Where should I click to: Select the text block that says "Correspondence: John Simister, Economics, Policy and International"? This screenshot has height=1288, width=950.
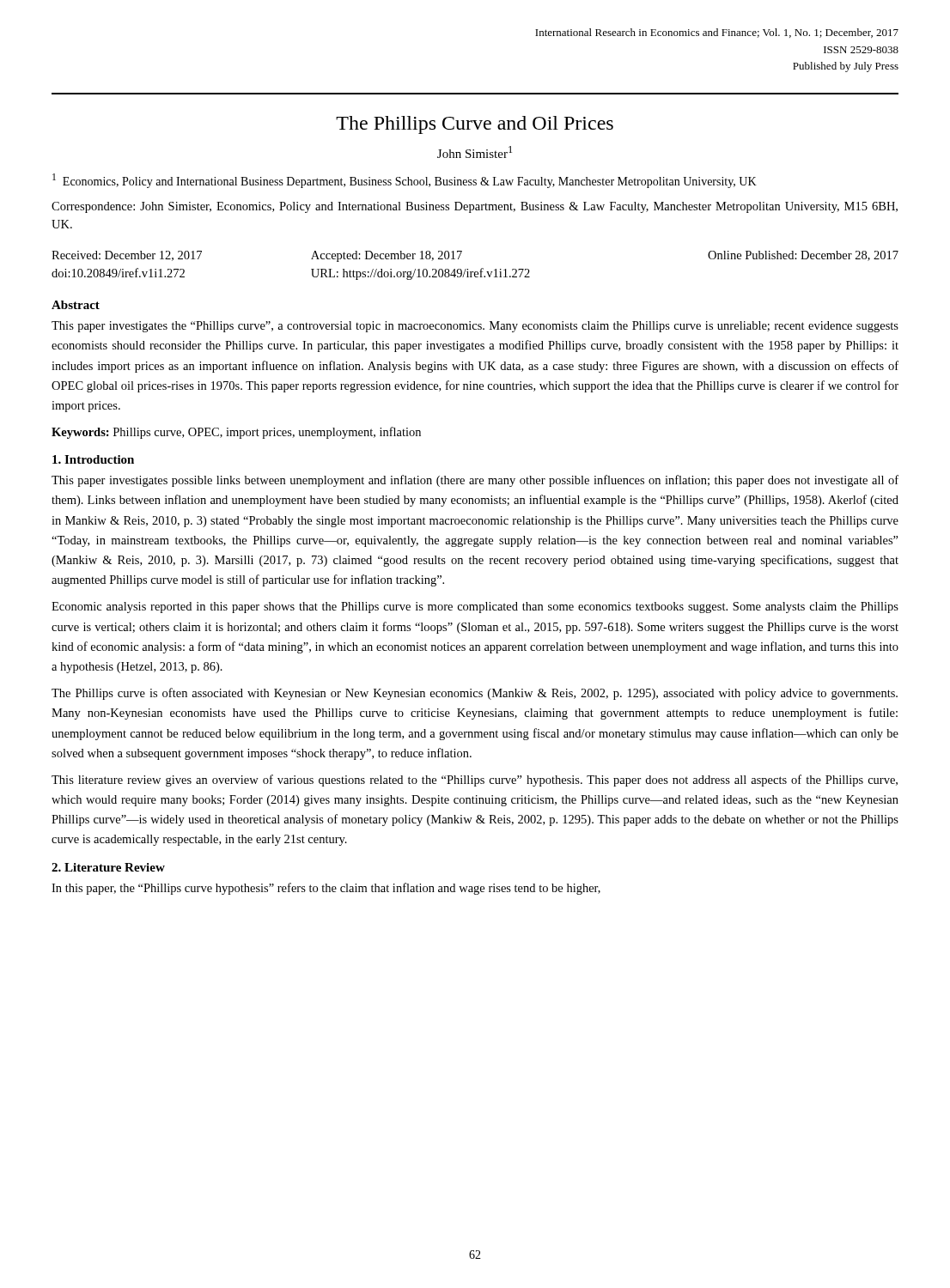click(x=475, y=215)
